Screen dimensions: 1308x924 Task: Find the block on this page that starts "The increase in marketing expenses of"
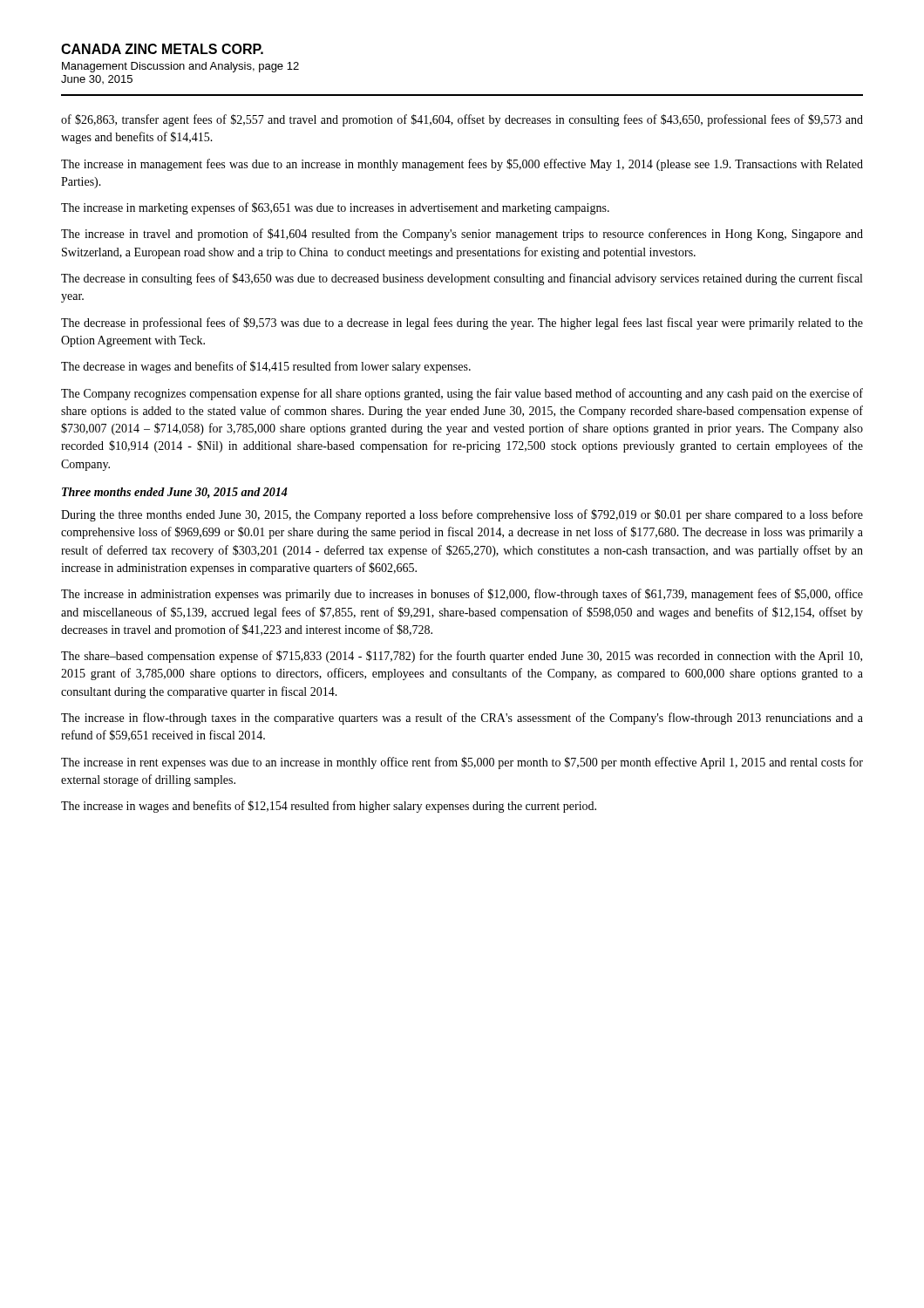335,208
